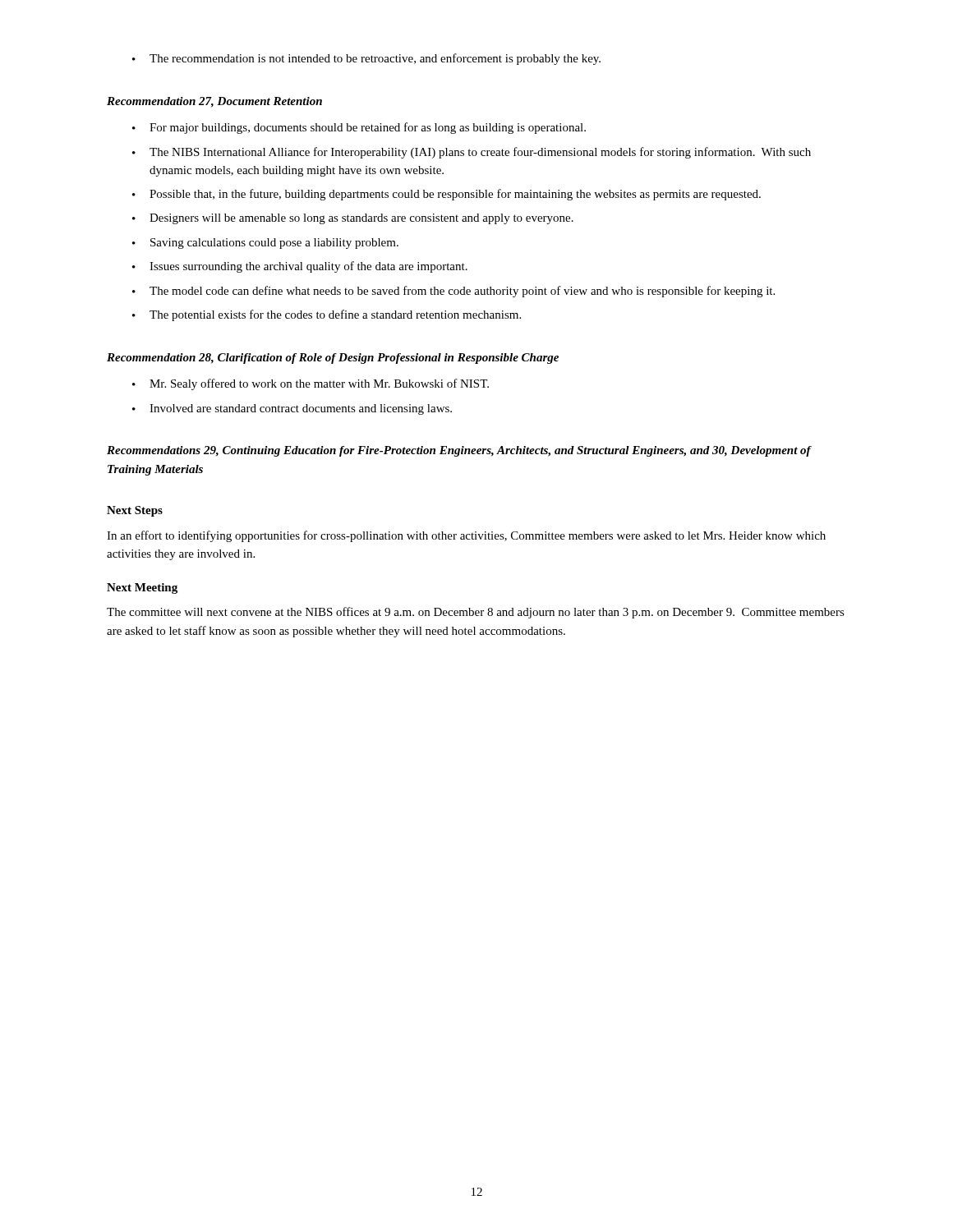Where is the passage that starts "In an effort to identifying"?
This screenshot has width=953, height=1232.
click(x=466, y=544)
